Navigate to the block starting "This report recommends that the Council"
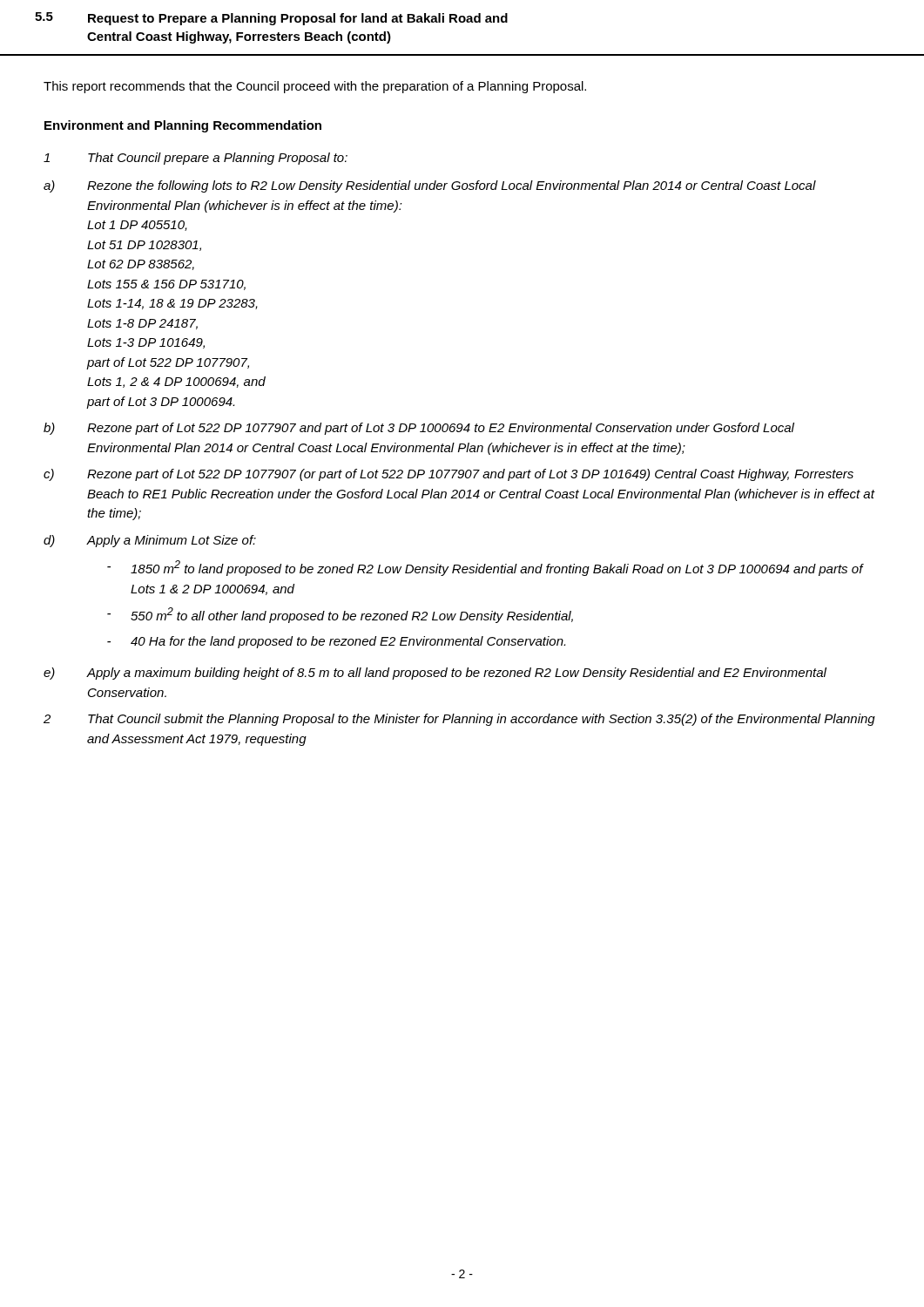 [x=315, y=86]
